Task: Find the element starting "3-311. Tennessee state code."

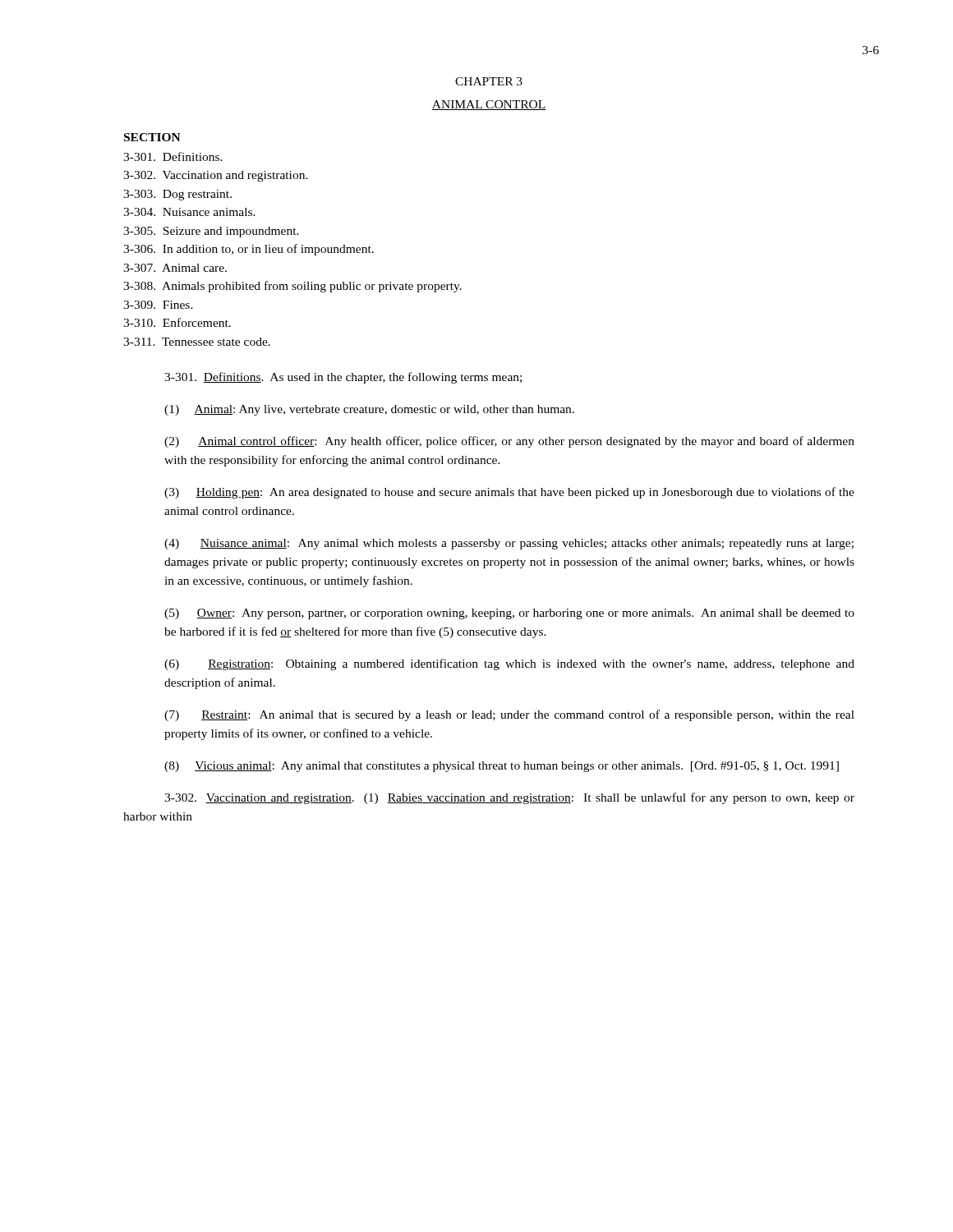Action: tap(197, 341)
